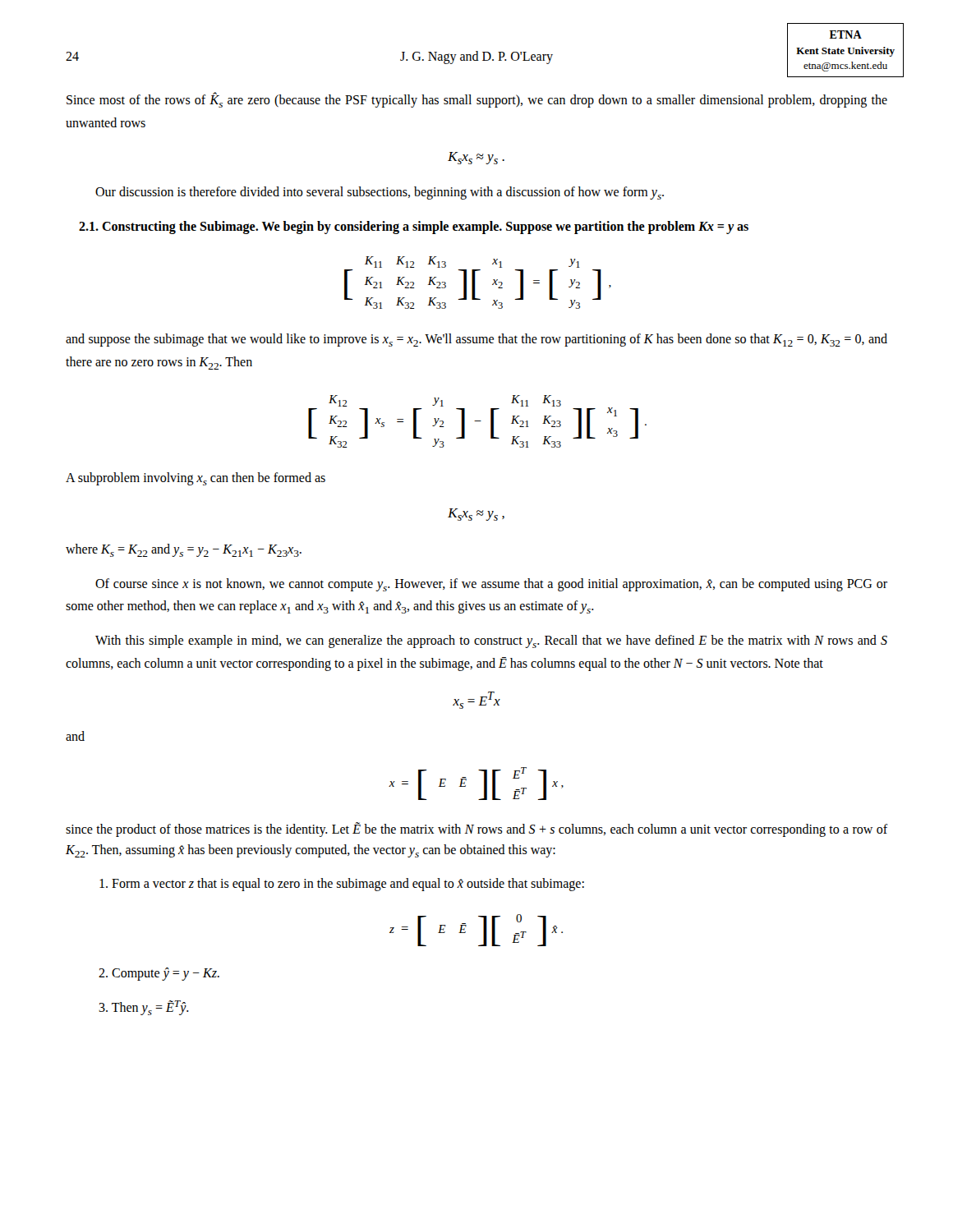Locate the text block starting "[ K11K12K13 K21K22K23 K31K32K33 ] ["
This screenshot has width=953, height=1232.
click(x=476, y=283)
